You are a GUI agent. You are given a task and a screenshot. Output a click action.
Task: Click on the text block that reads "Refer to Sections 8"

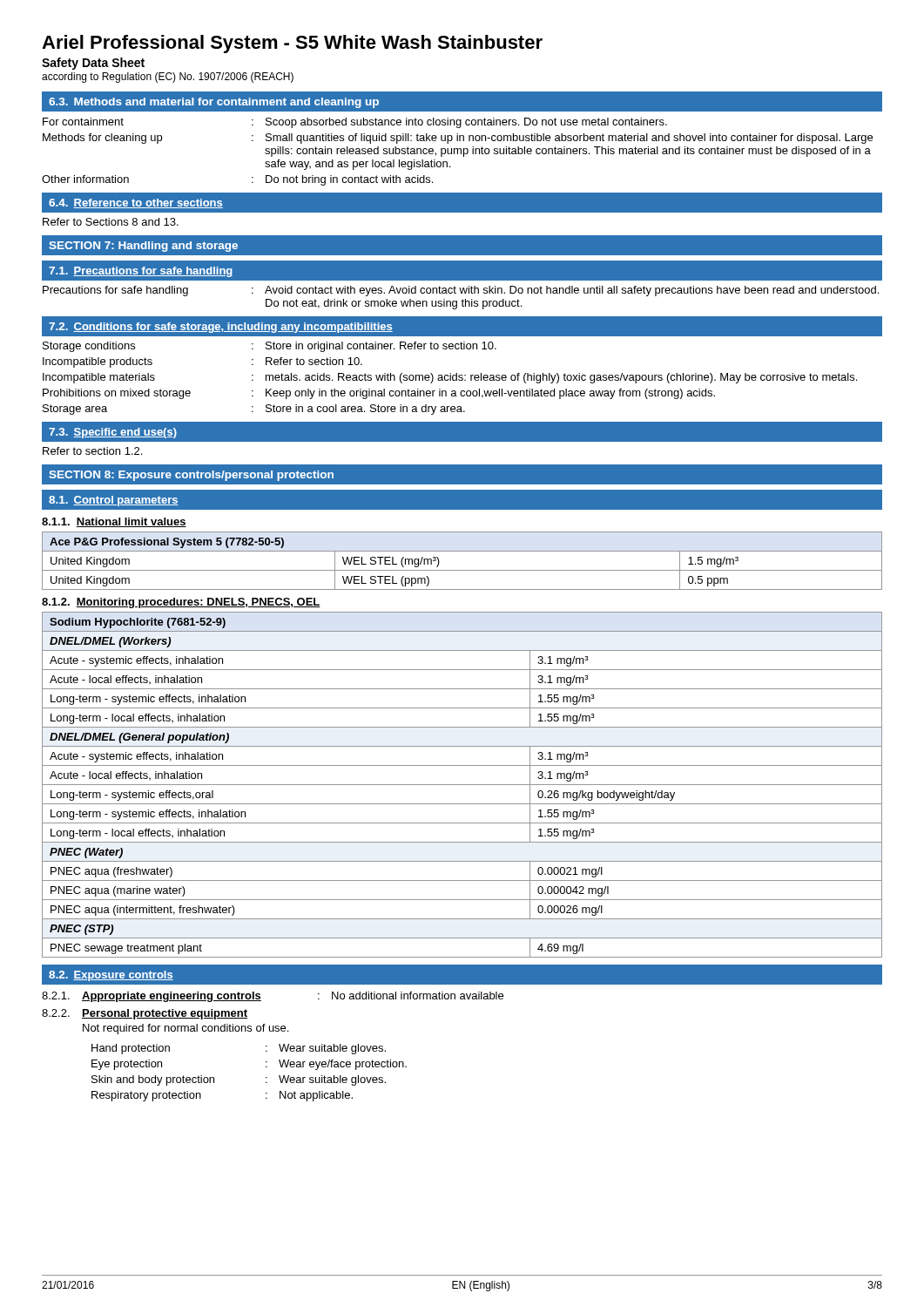(x=110, y=222)
